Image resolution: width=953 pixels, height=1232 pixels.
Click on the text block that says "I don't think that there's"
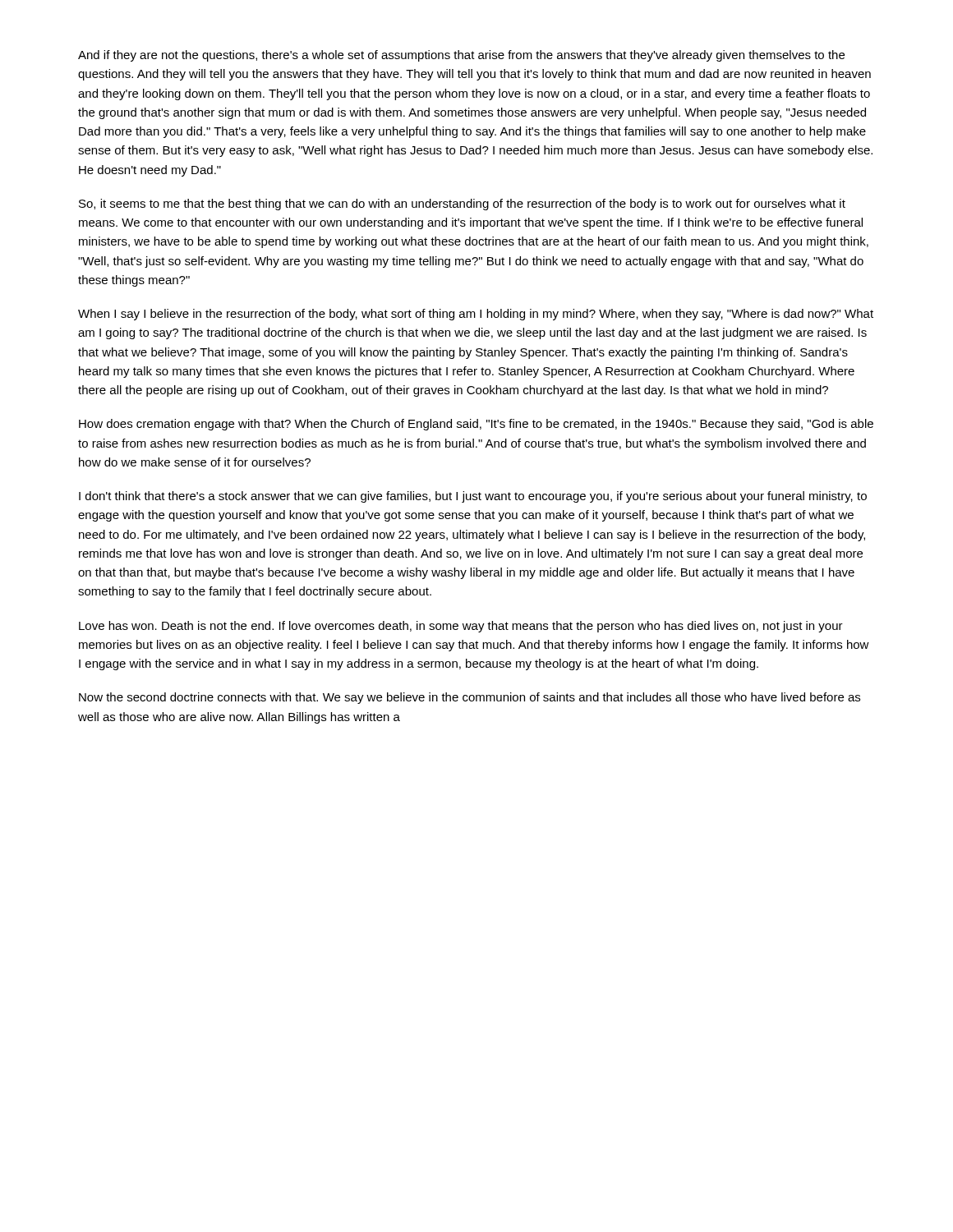coord(473,543)
